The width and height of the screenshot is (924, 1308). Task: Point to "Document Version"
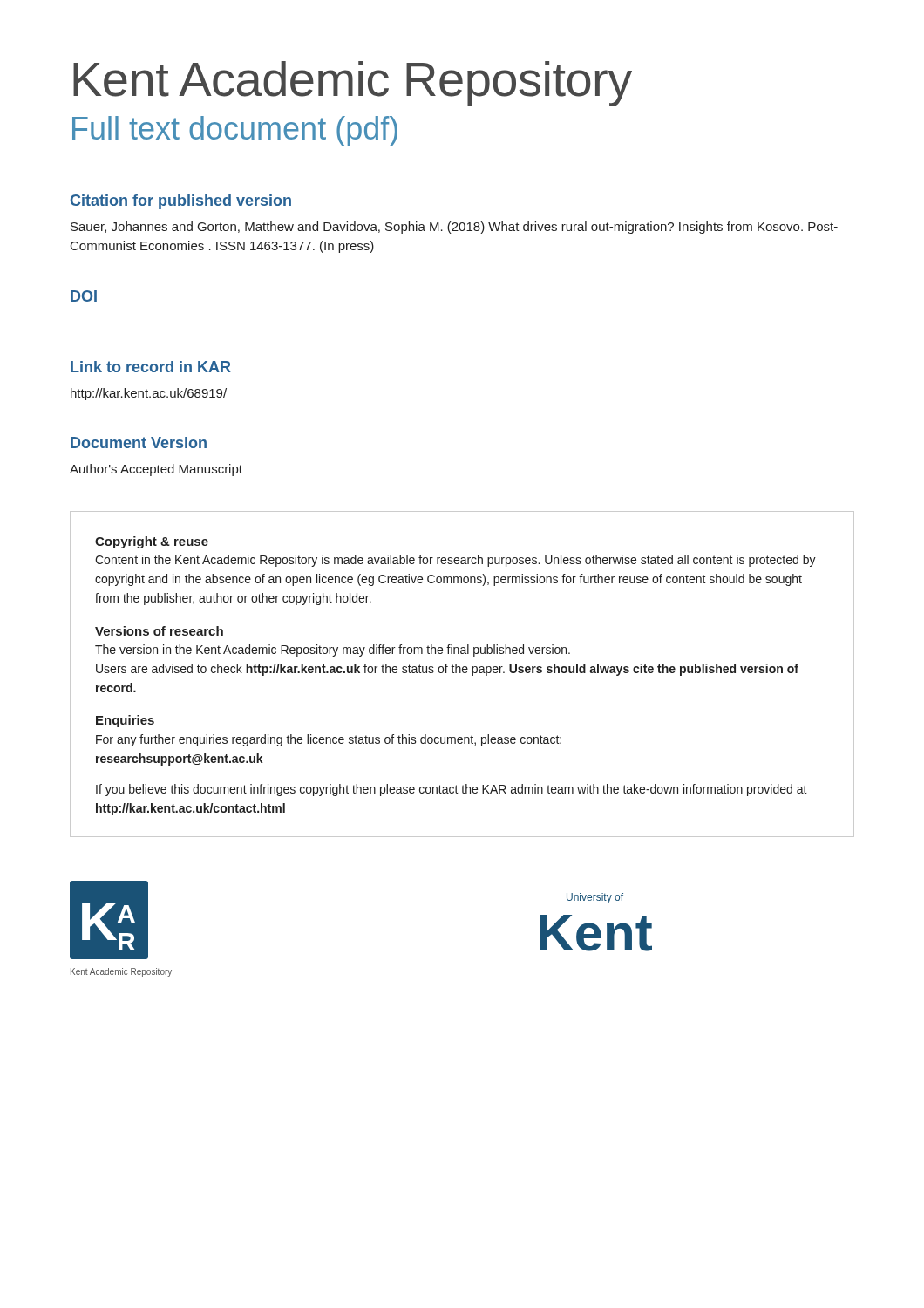139,443
